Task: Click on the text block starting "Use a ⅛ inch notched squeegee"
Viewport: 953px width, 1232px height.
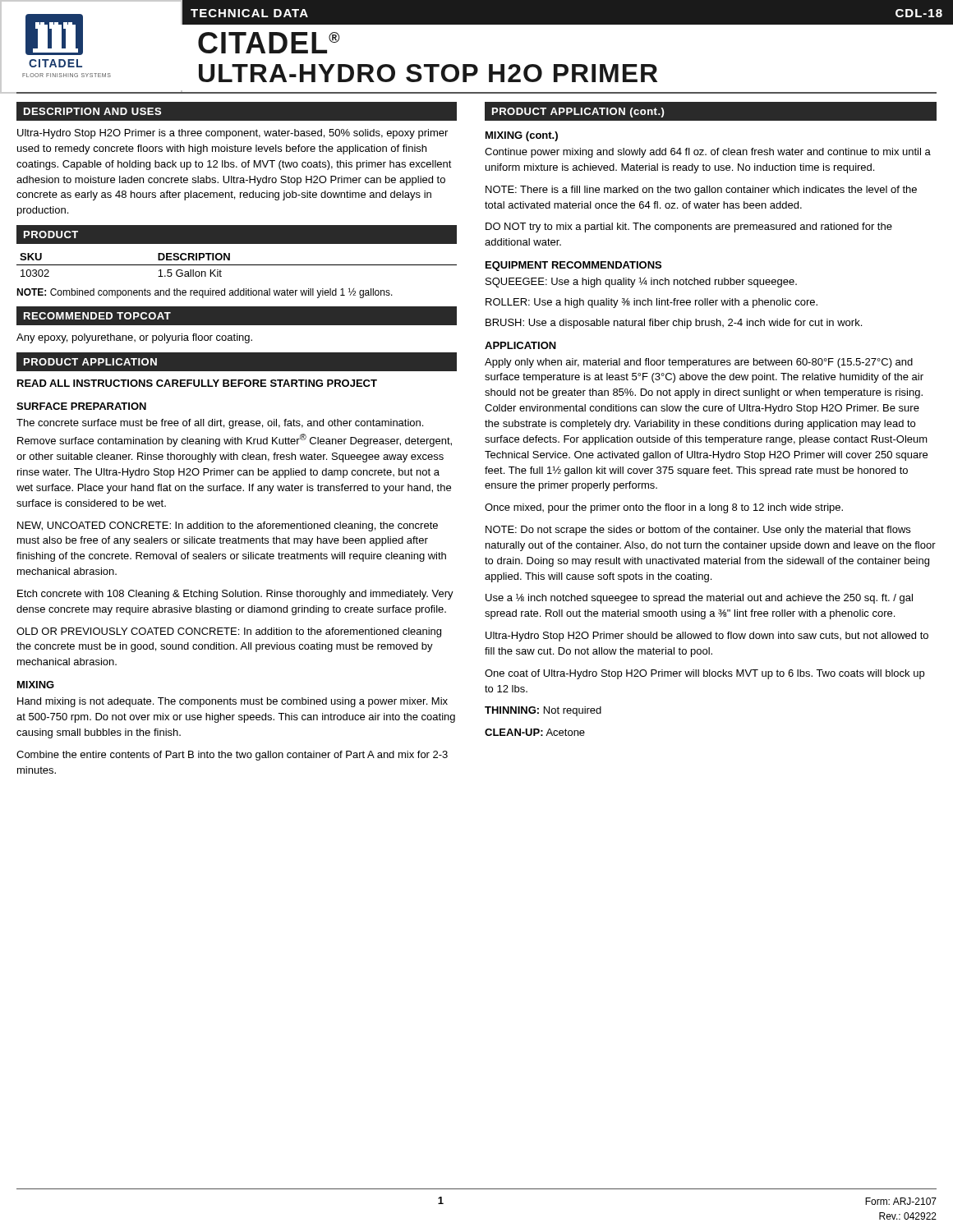Action: point(711,606)
